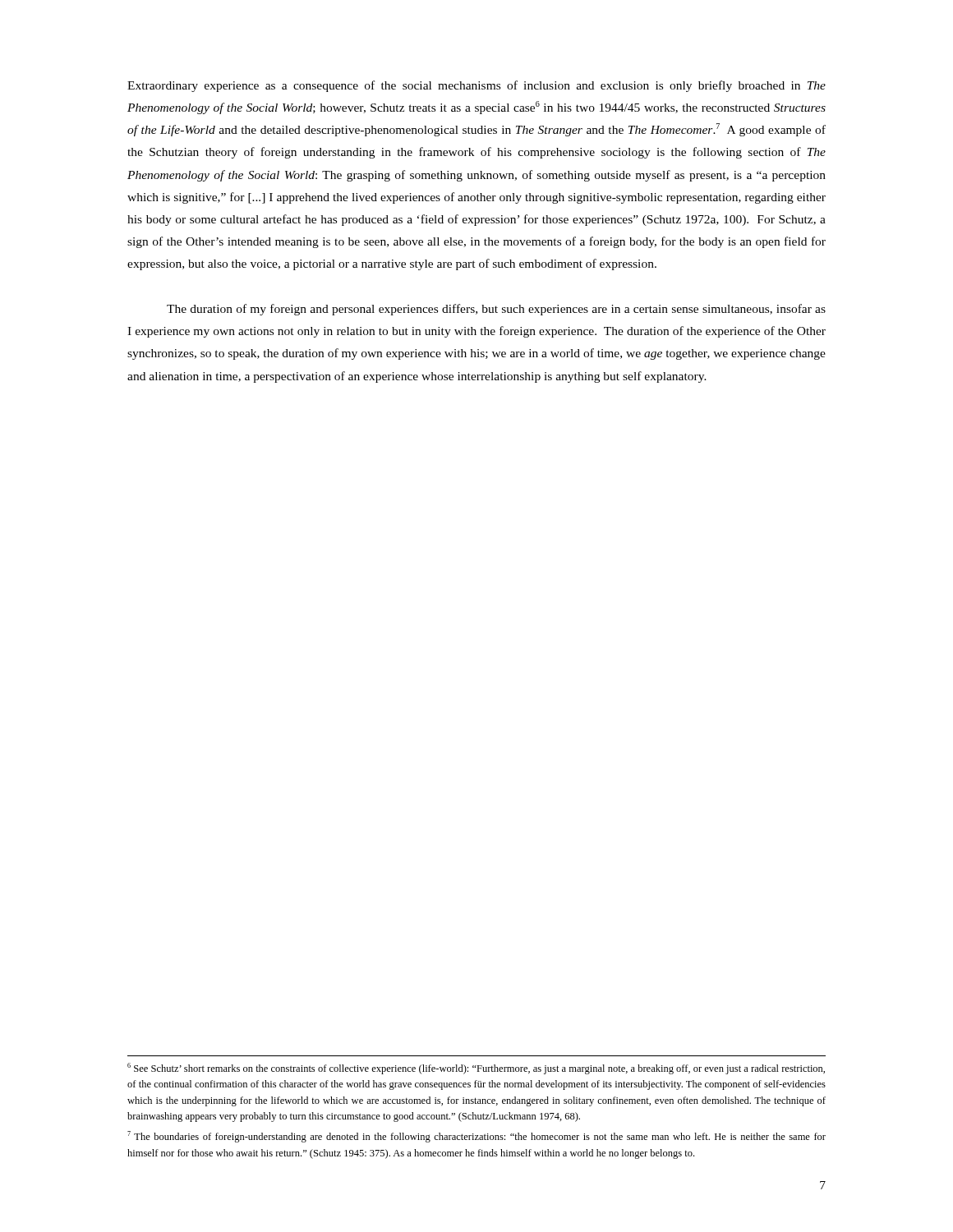
Task: Locate the footnote that says "6 See Schutz’ short remarks on"
Action: [476, 1092]
